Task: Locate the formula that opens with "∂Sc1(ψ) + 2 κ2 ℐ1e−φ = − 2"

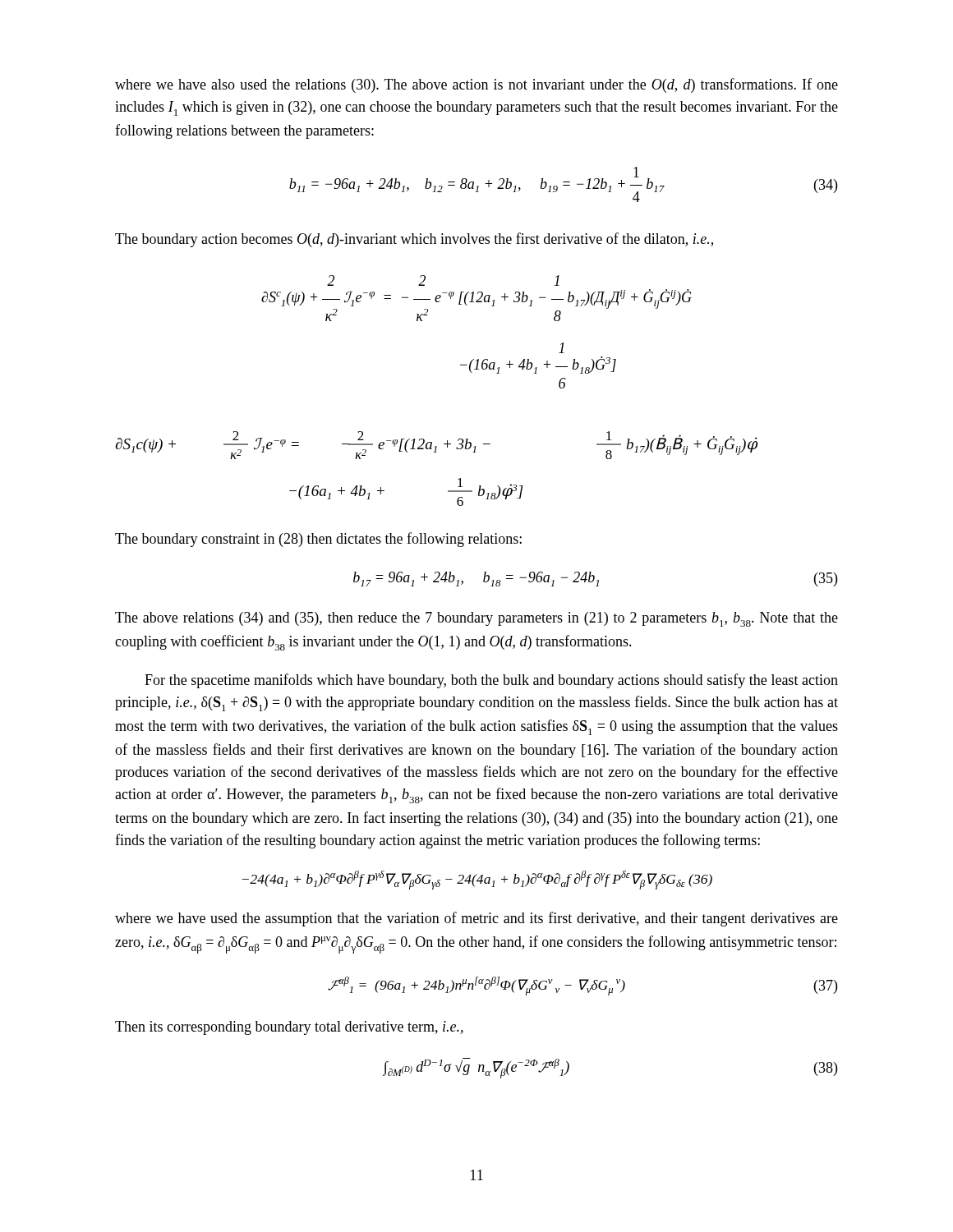Action: (331, 281)
